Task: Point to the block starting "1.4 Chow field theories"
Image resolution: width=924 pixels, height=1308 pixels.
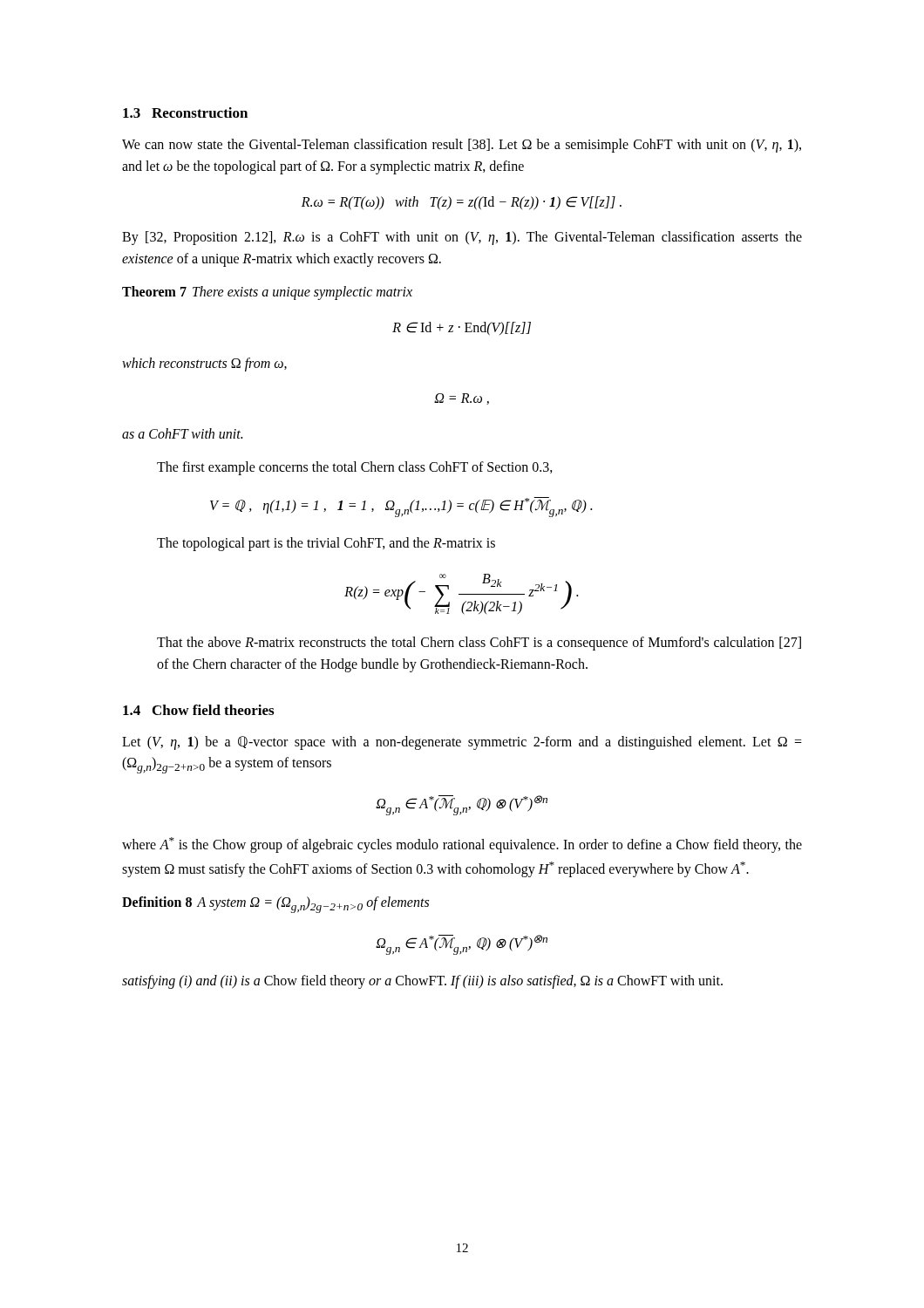Action: (198, 710)
